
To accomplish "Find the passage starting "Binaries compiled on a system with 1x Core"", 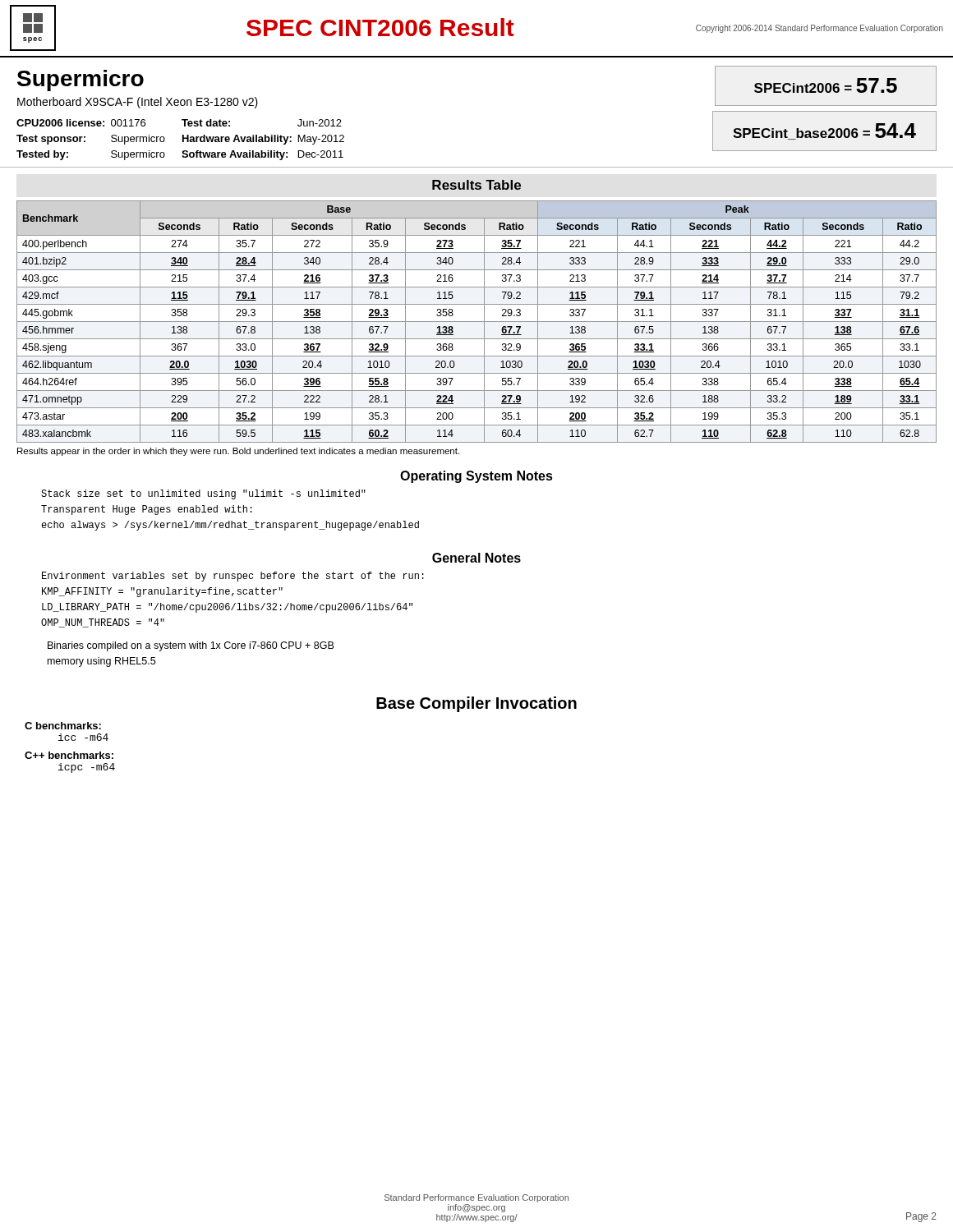I will (188, 654).
